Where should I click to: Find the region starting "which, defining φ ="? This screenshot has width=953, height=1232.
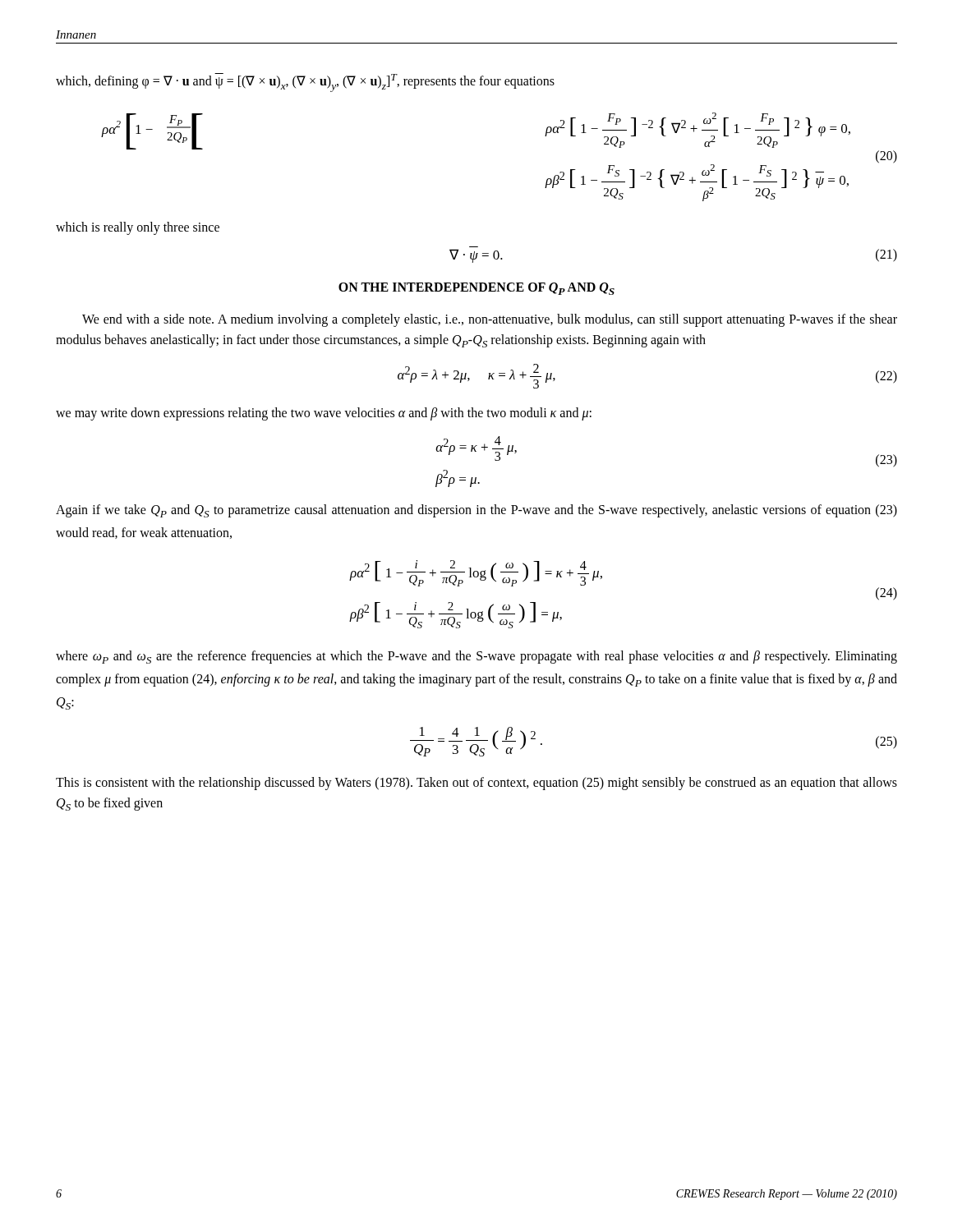coord(476,82)
